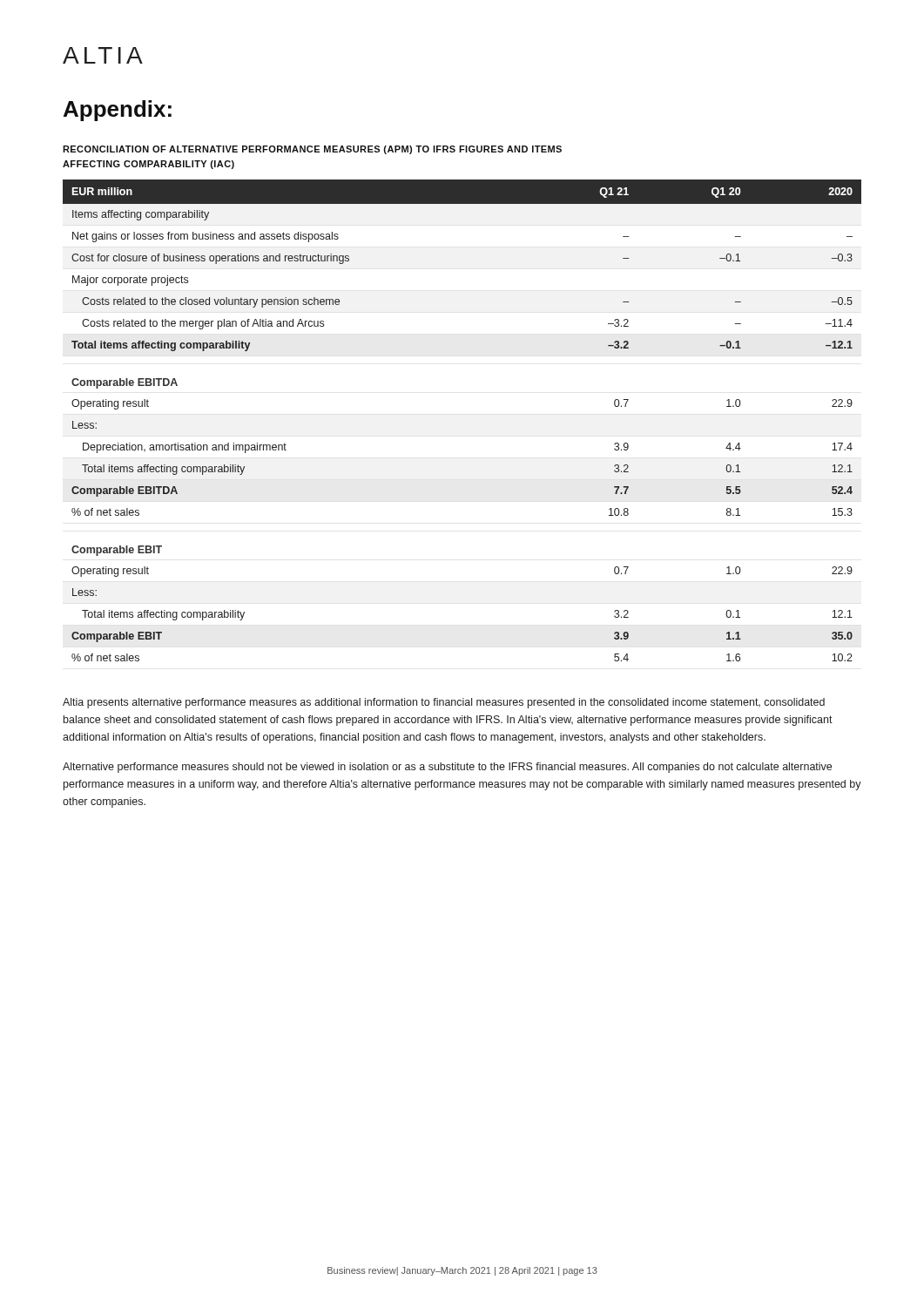Click on the text block with the text "Altia presents alternative performance measures as"

[447, 720]
